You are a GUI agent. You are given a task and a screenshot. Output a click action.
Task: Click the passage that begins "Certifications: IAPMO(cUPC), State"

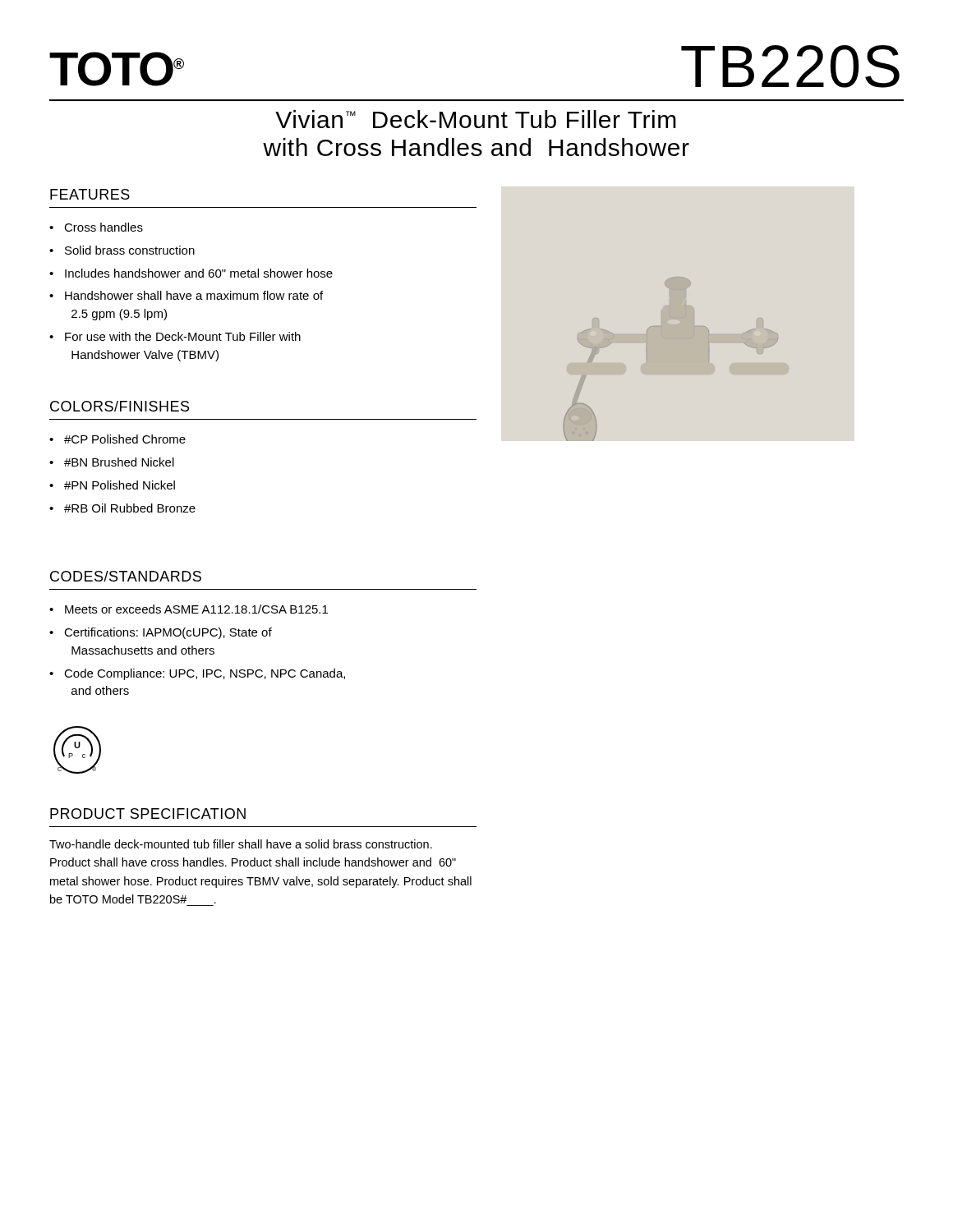(x=168, y=641)
